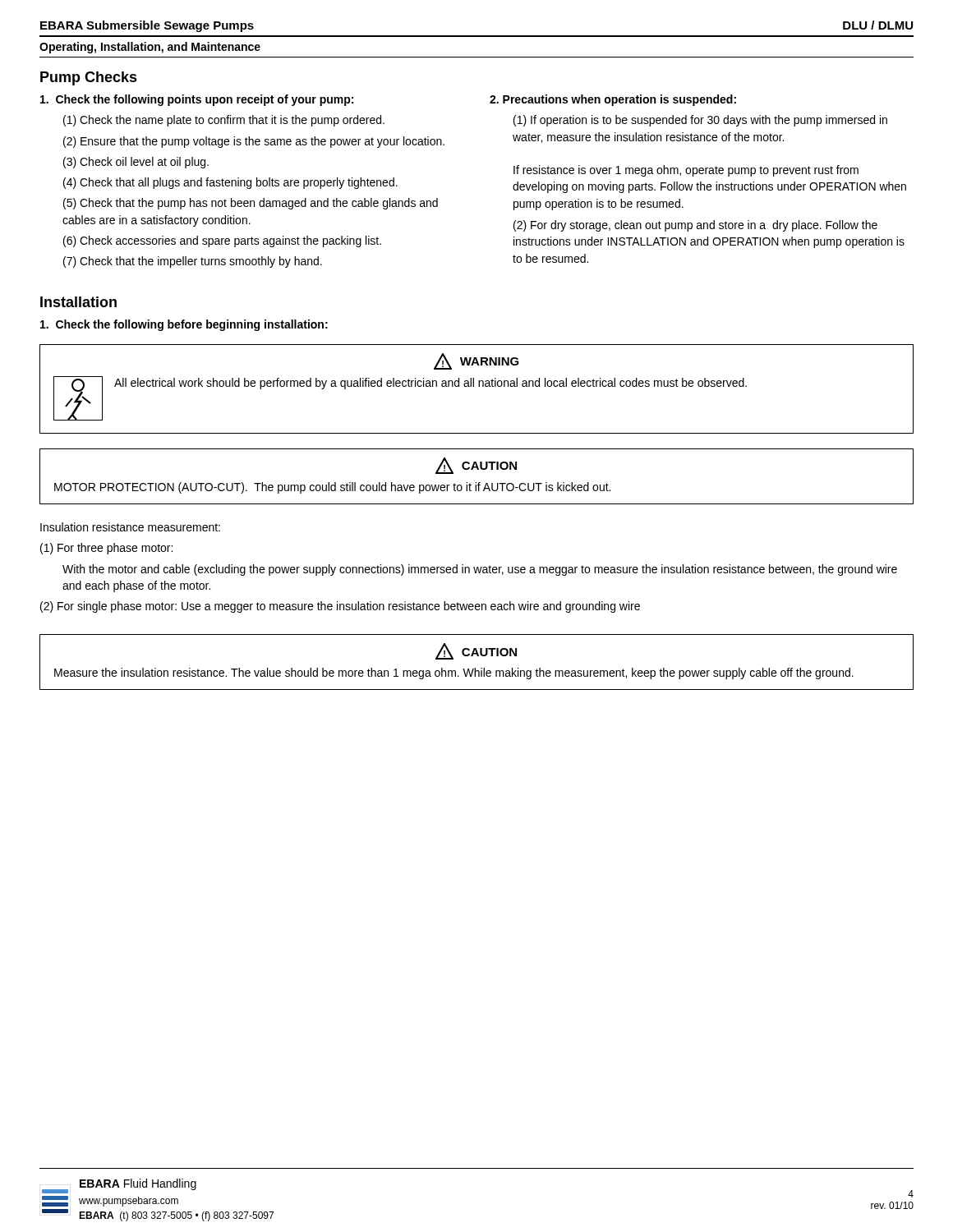
Task: Navigate to the text block starting "Insulation resistance measurement:"
Action: click(x=130, y=527)
